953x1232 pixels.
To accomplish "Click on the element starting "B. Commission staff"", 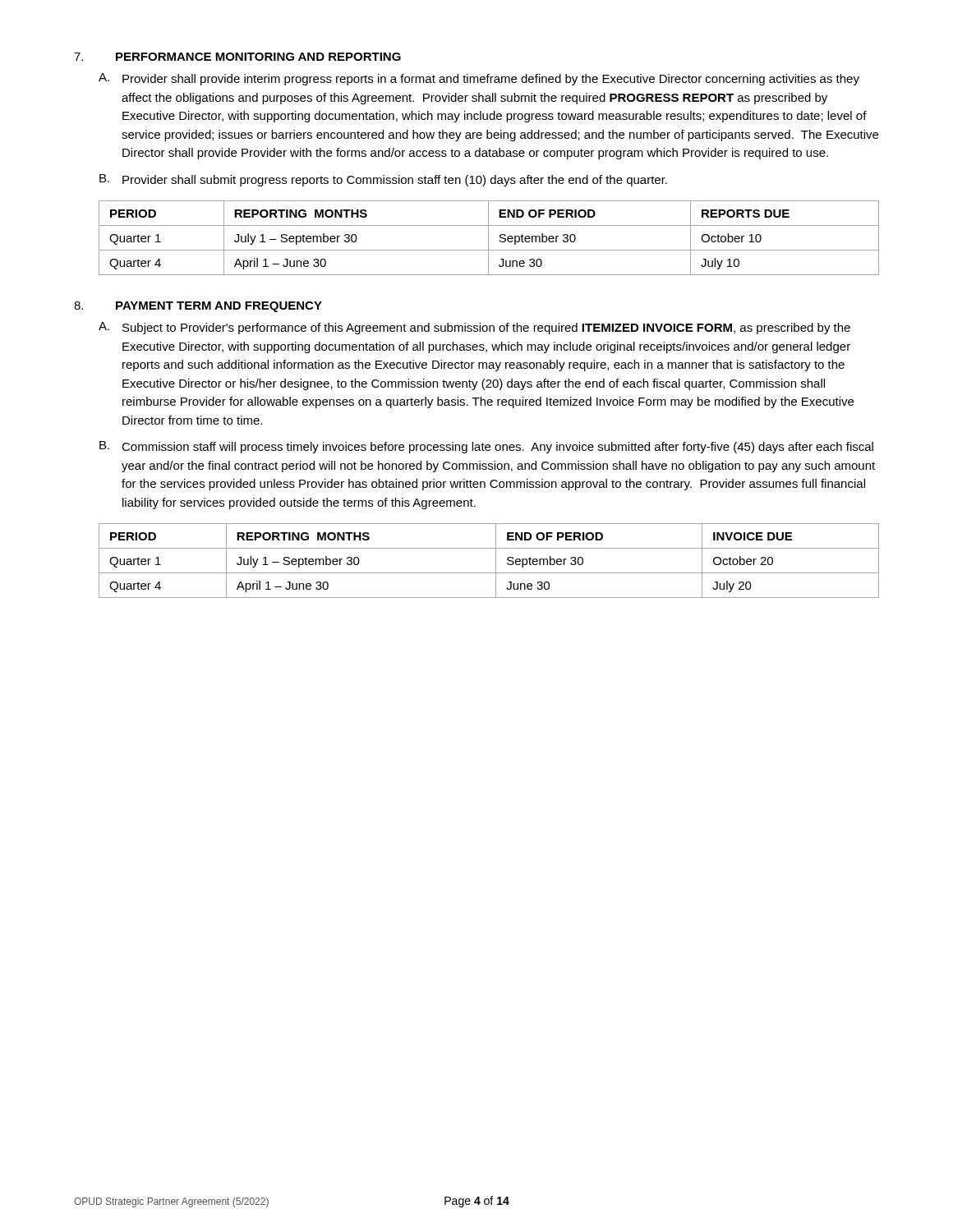I will (489, 475).
